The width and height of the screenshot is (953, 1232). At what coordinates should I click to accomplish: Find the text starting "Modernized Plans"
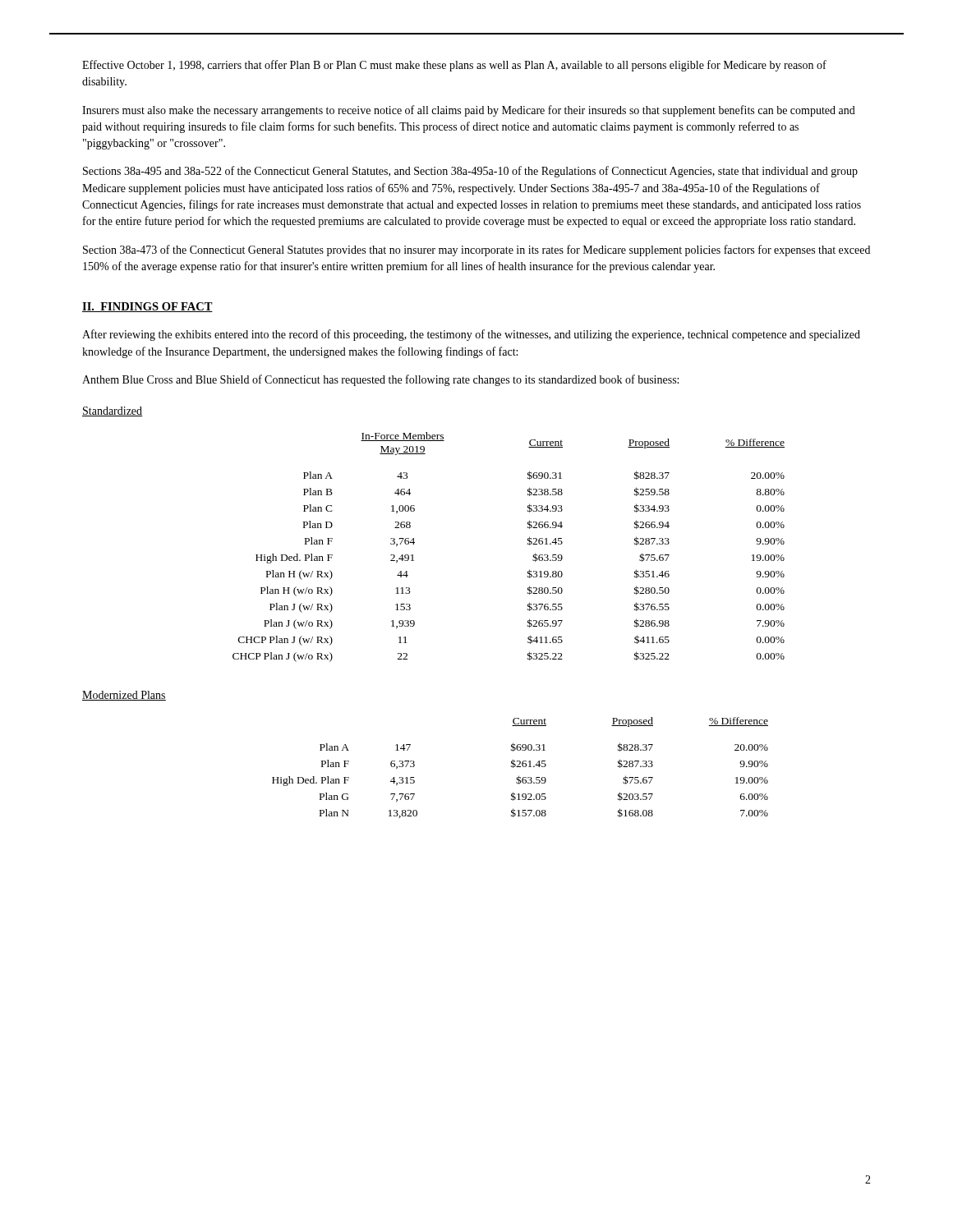[x=124, y=696]
